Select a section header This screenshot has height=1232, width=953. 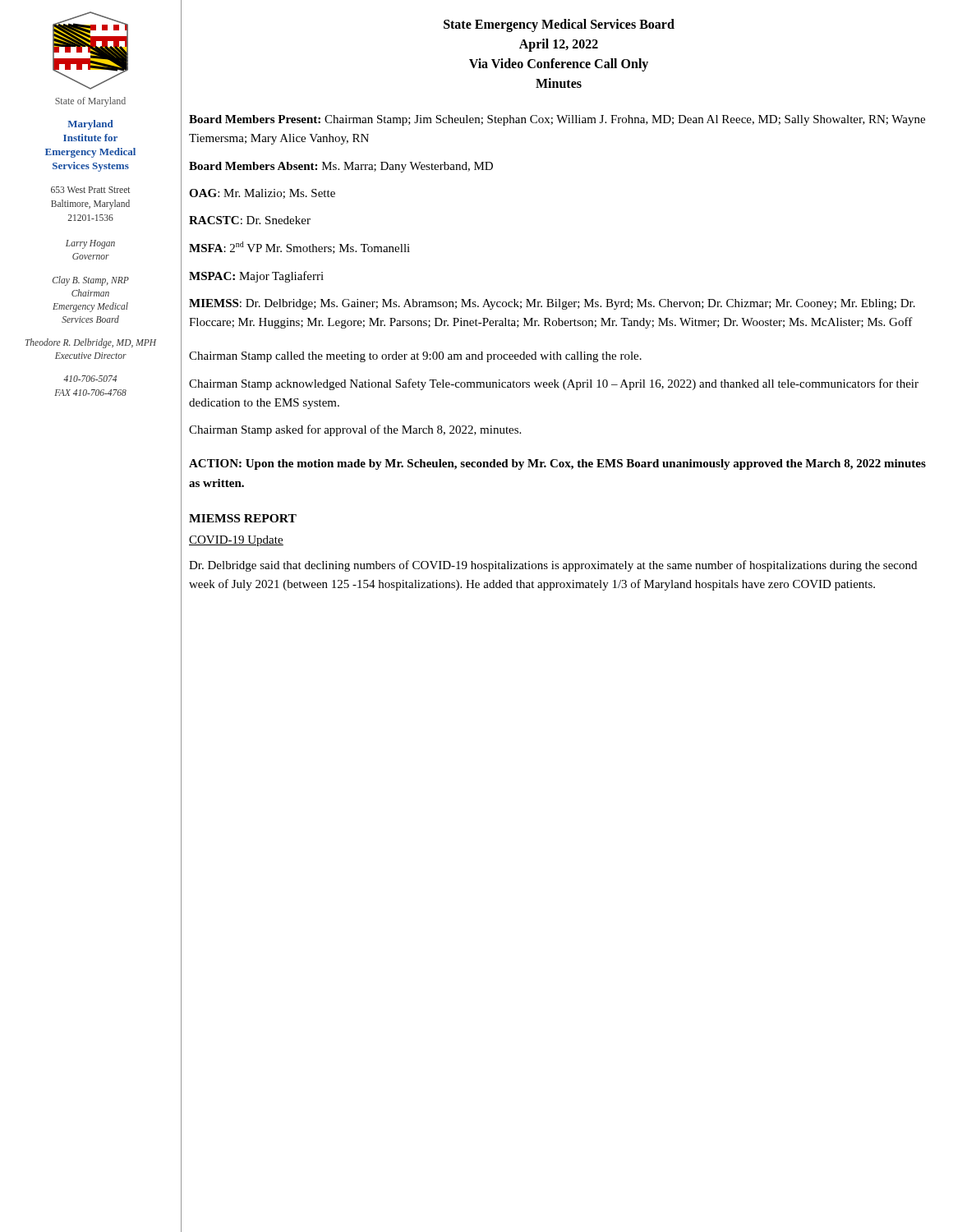tap(243, 518)
